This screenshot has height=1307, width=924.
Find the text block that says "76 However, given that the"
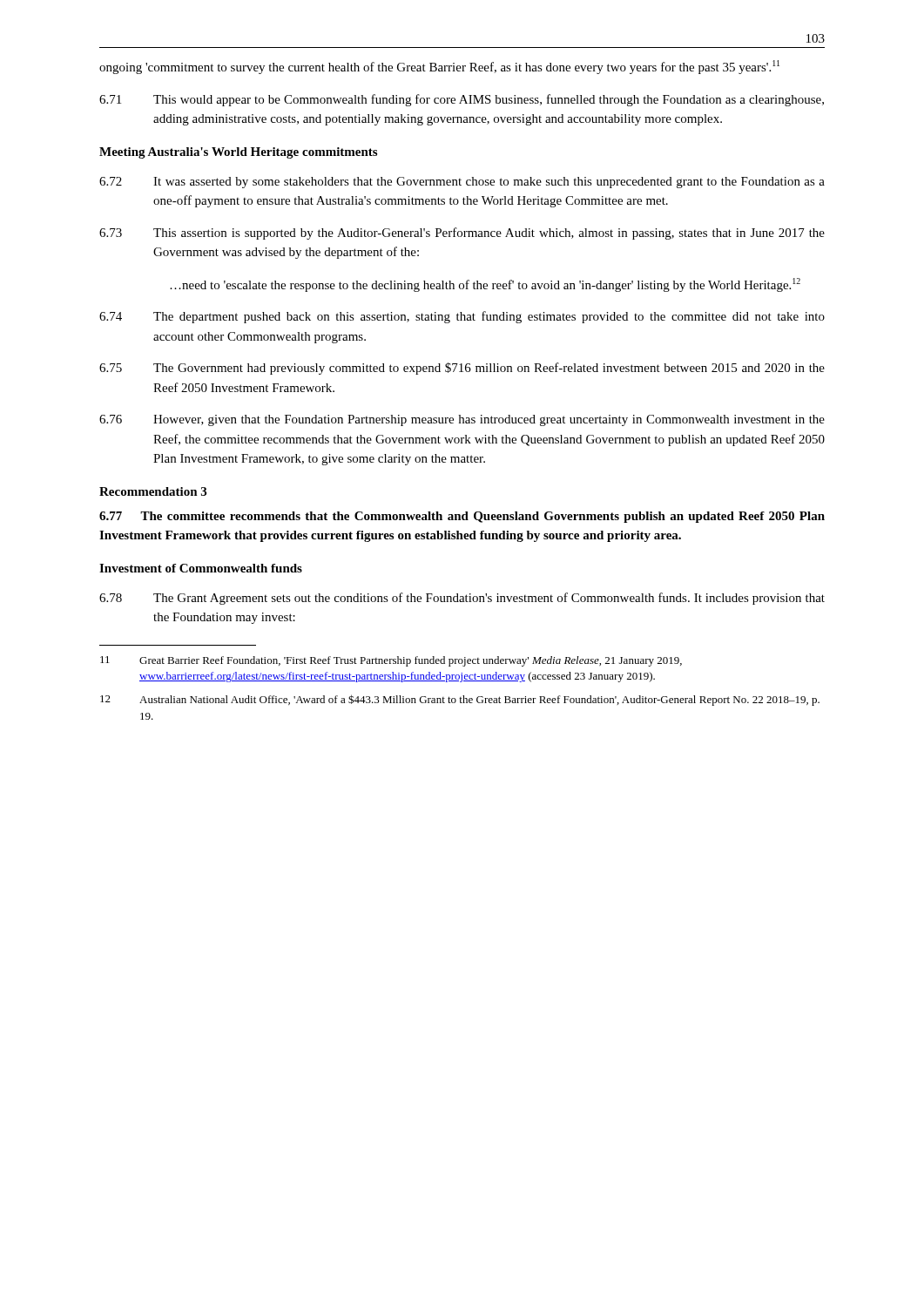click(x=462, y=439)
